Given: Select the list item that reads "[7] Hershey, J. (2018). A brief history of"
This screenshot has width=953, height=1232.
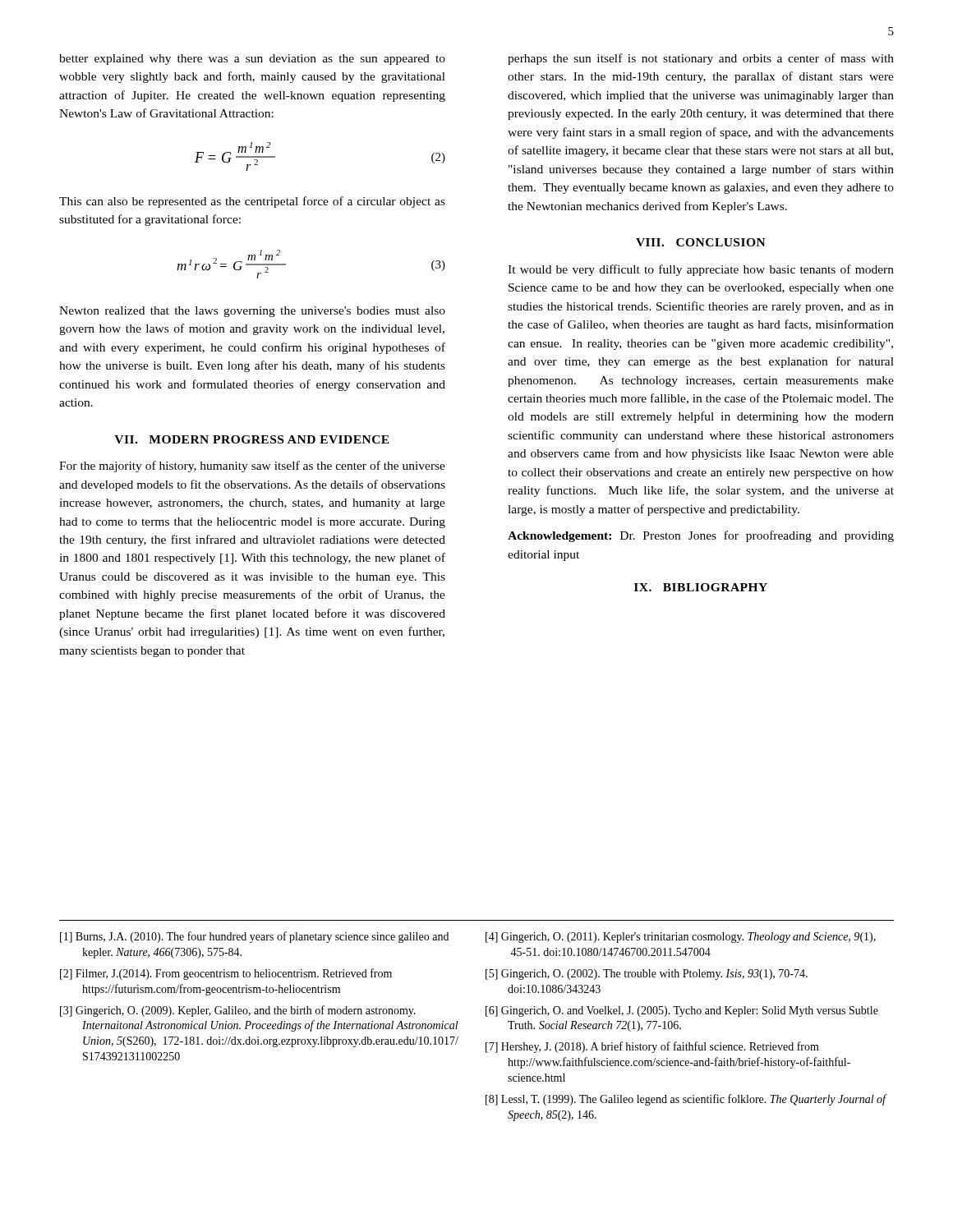Looking at the screenshot, I should point(668,1063).
